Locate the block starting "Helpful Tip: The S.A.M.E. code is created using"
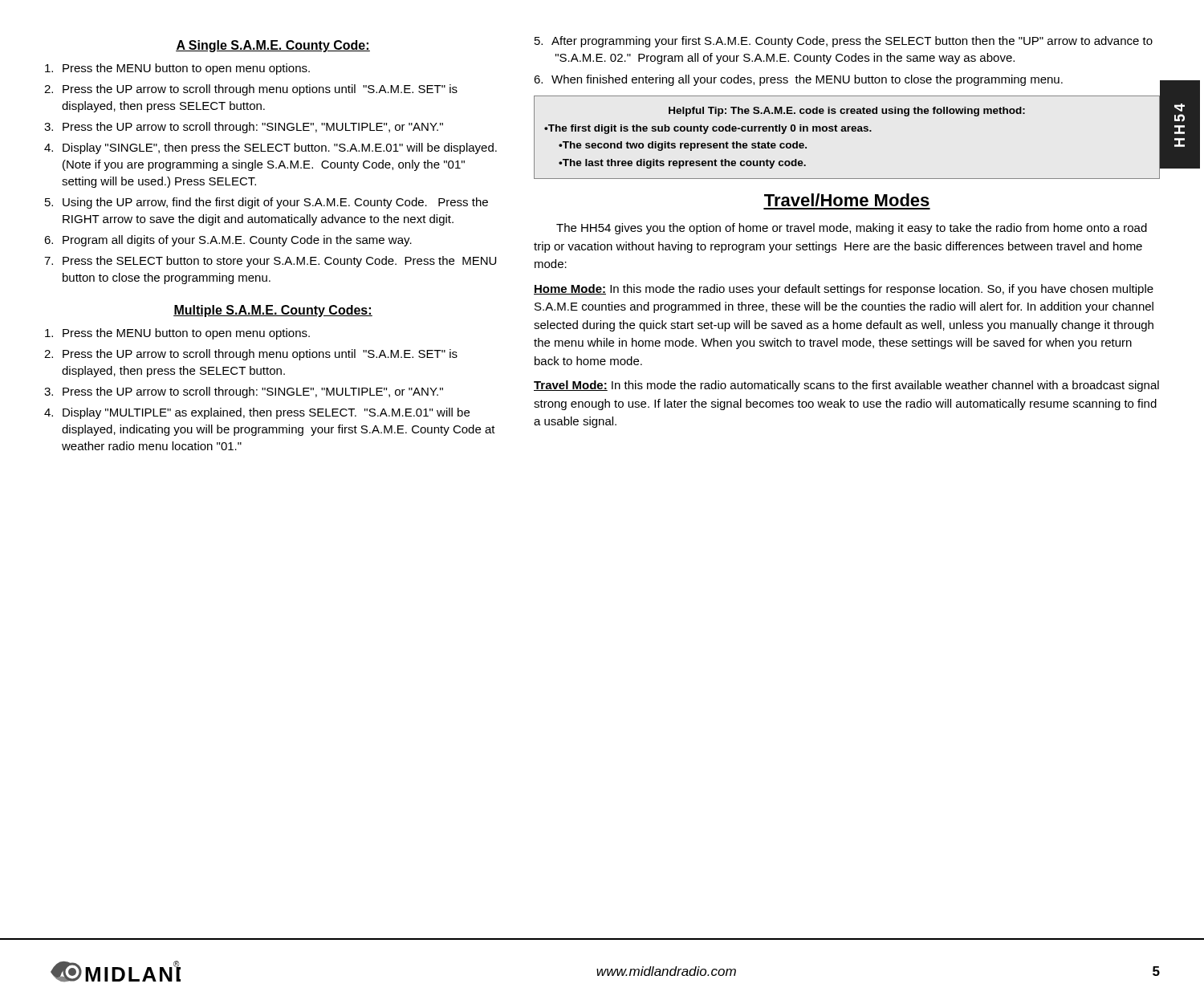Screen dimensions: 1004x1204 [847, 137]
